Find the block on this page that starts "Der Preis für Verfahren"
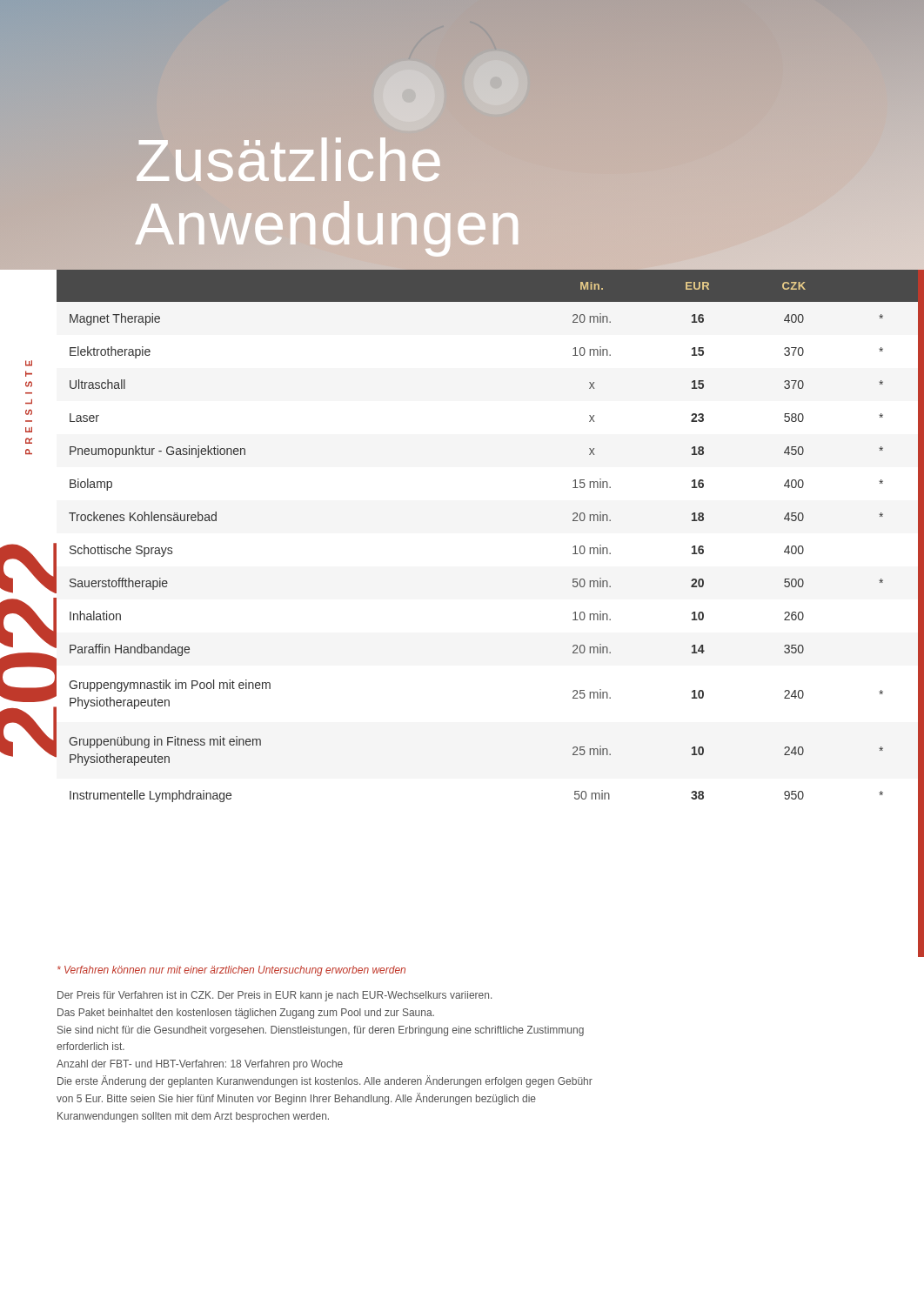The image size is (924, 1305). click(275, 996)
